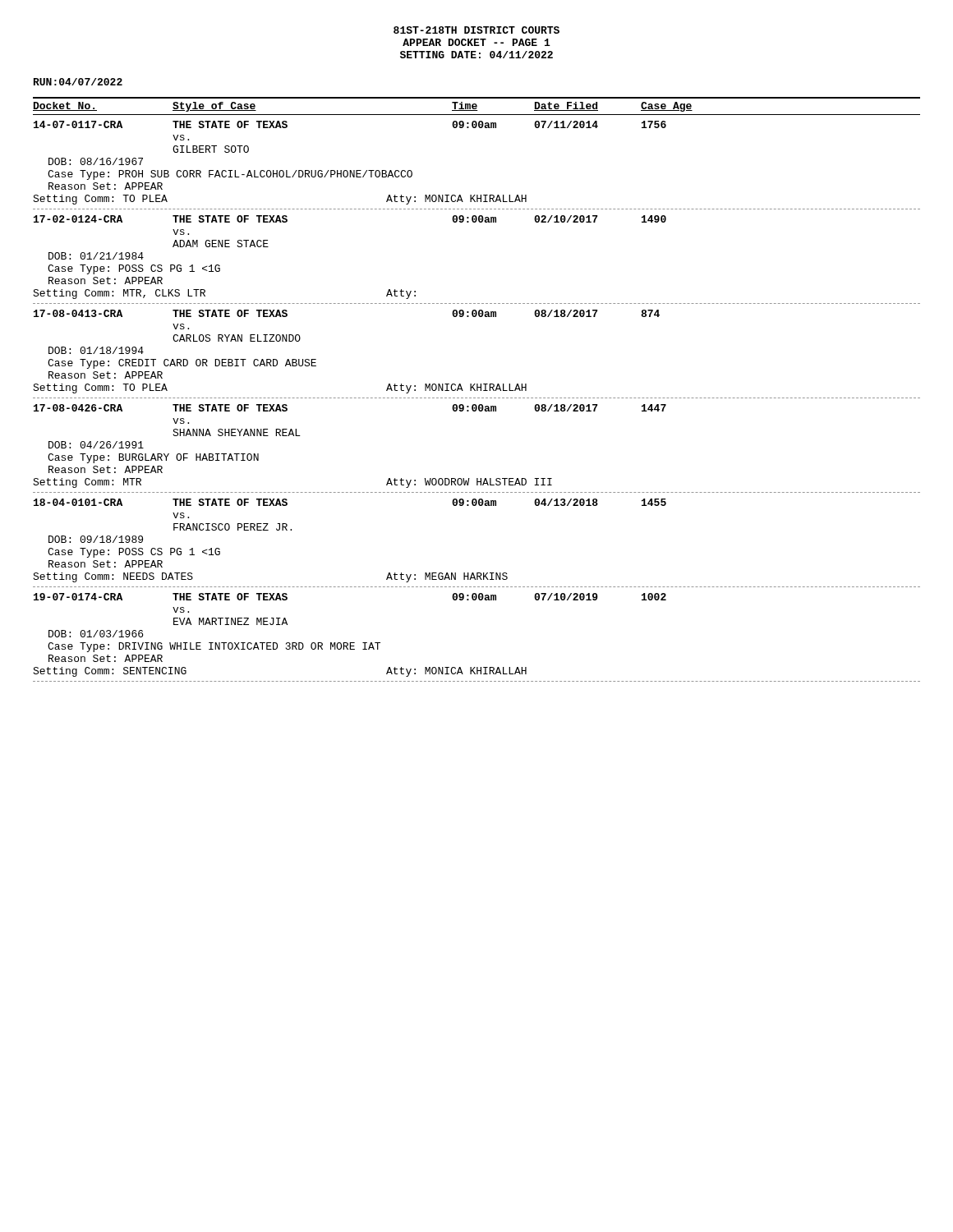
Task: Find the table that mentions "Docket No. Style of"
Action: (476, 389)
